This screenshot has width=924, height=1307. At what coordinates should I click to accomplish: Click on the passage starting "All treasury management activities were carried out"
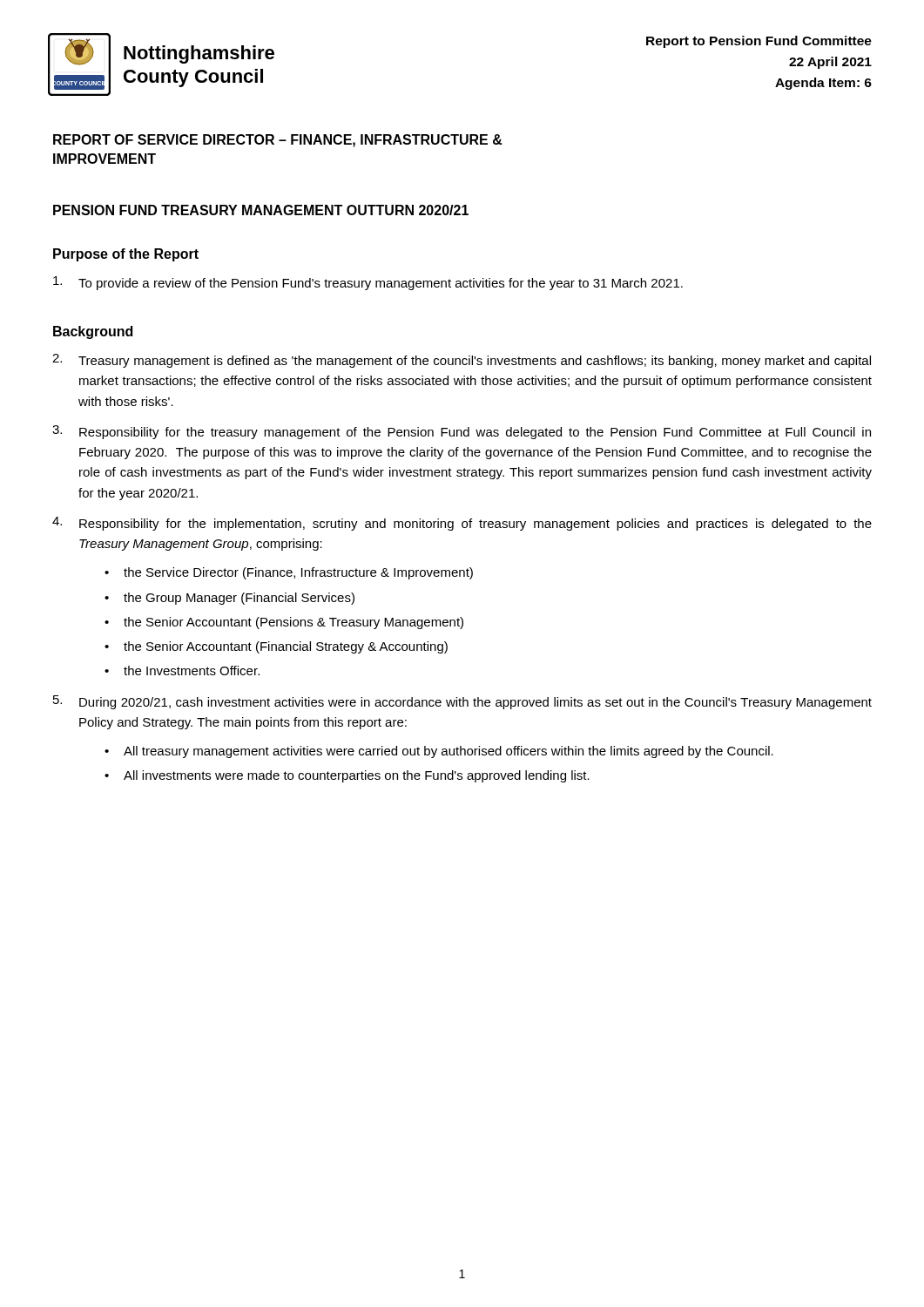(449, 751)
